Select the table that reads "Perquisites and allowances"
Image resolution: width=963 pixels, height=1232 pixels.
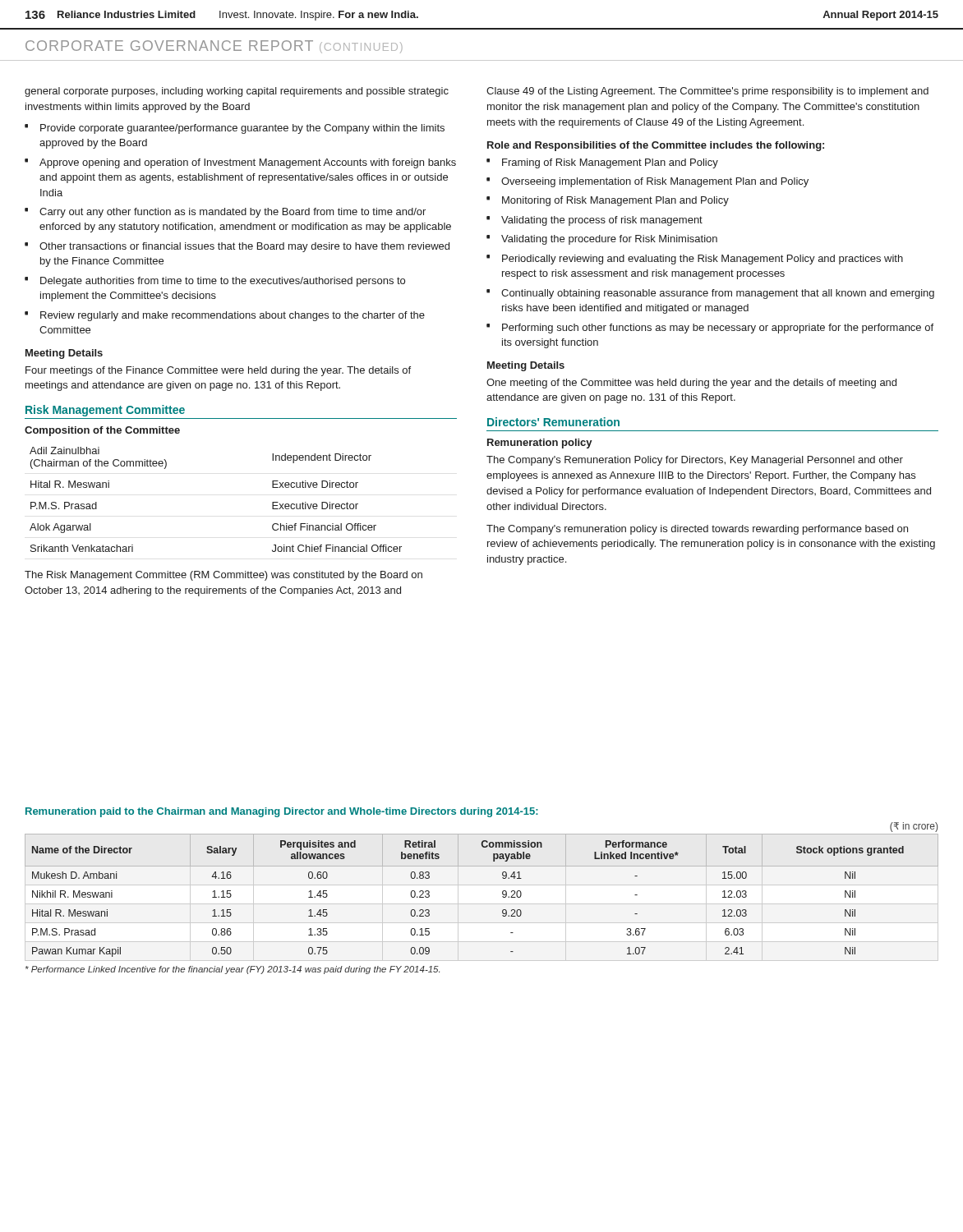(482, 897)
